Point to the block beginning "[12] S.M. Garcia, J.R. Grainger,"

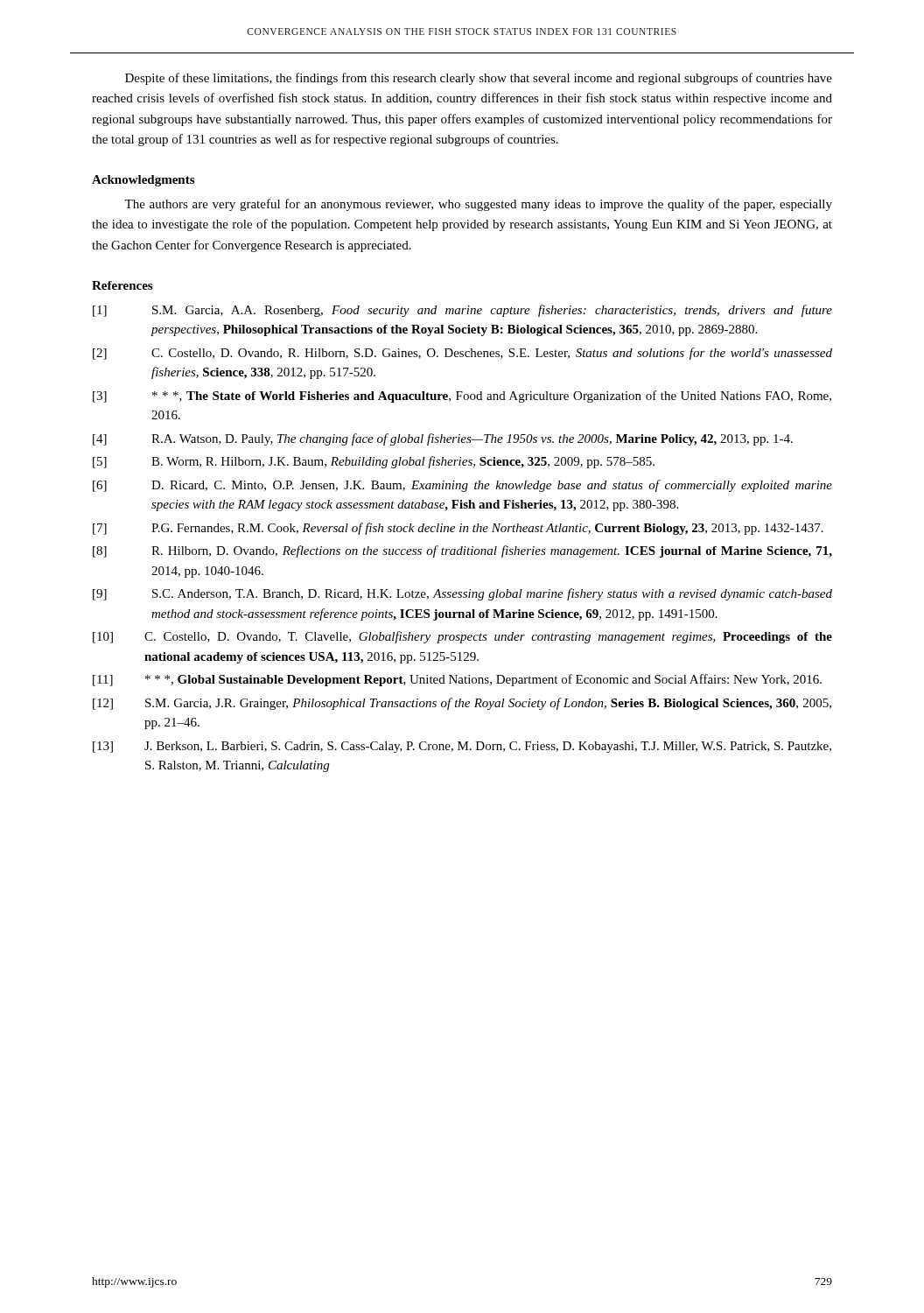pyautogui.click(x=462, y=713)
